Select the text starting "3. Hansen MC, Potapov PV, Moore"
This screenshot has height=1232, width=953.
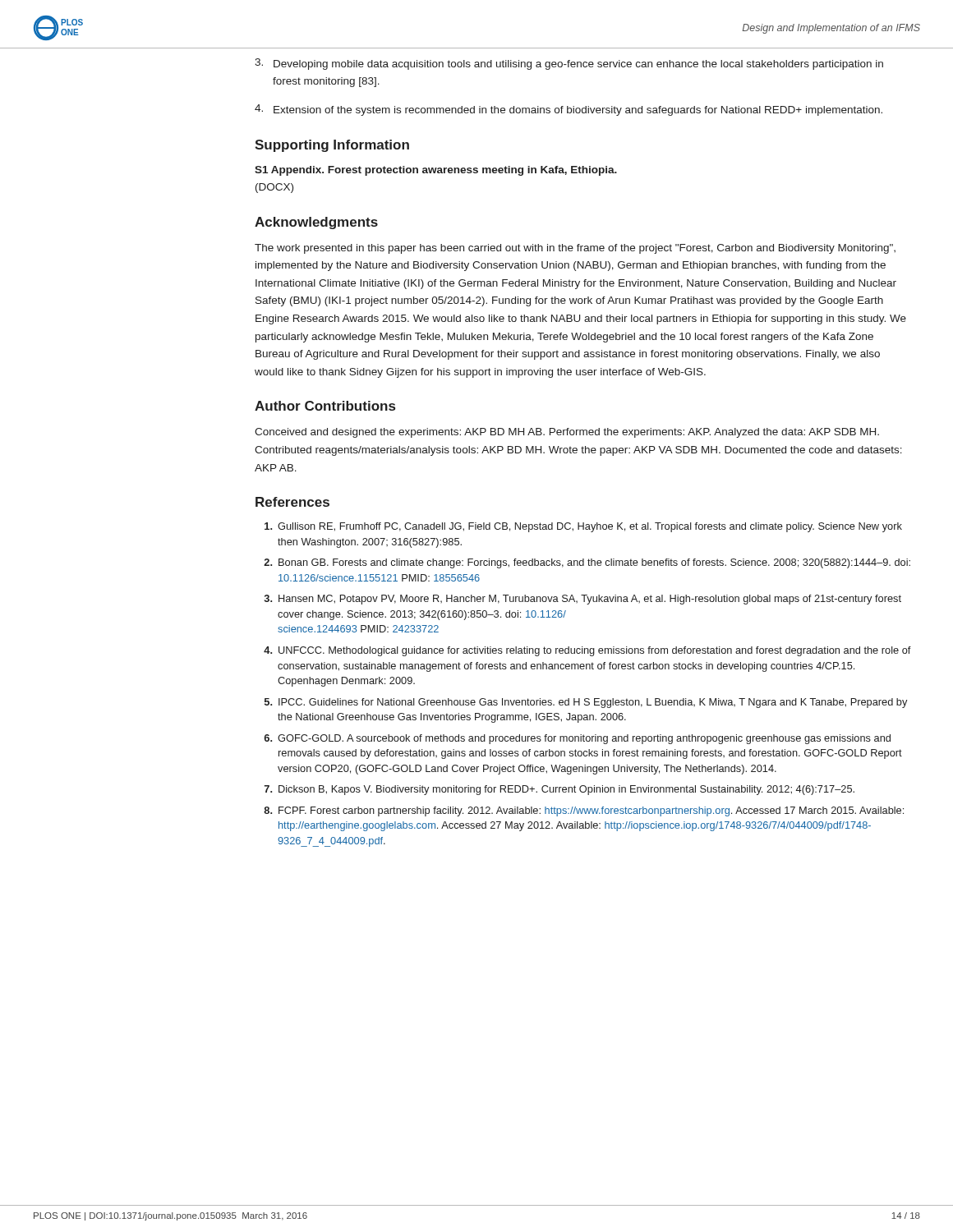tap(583, 614)
